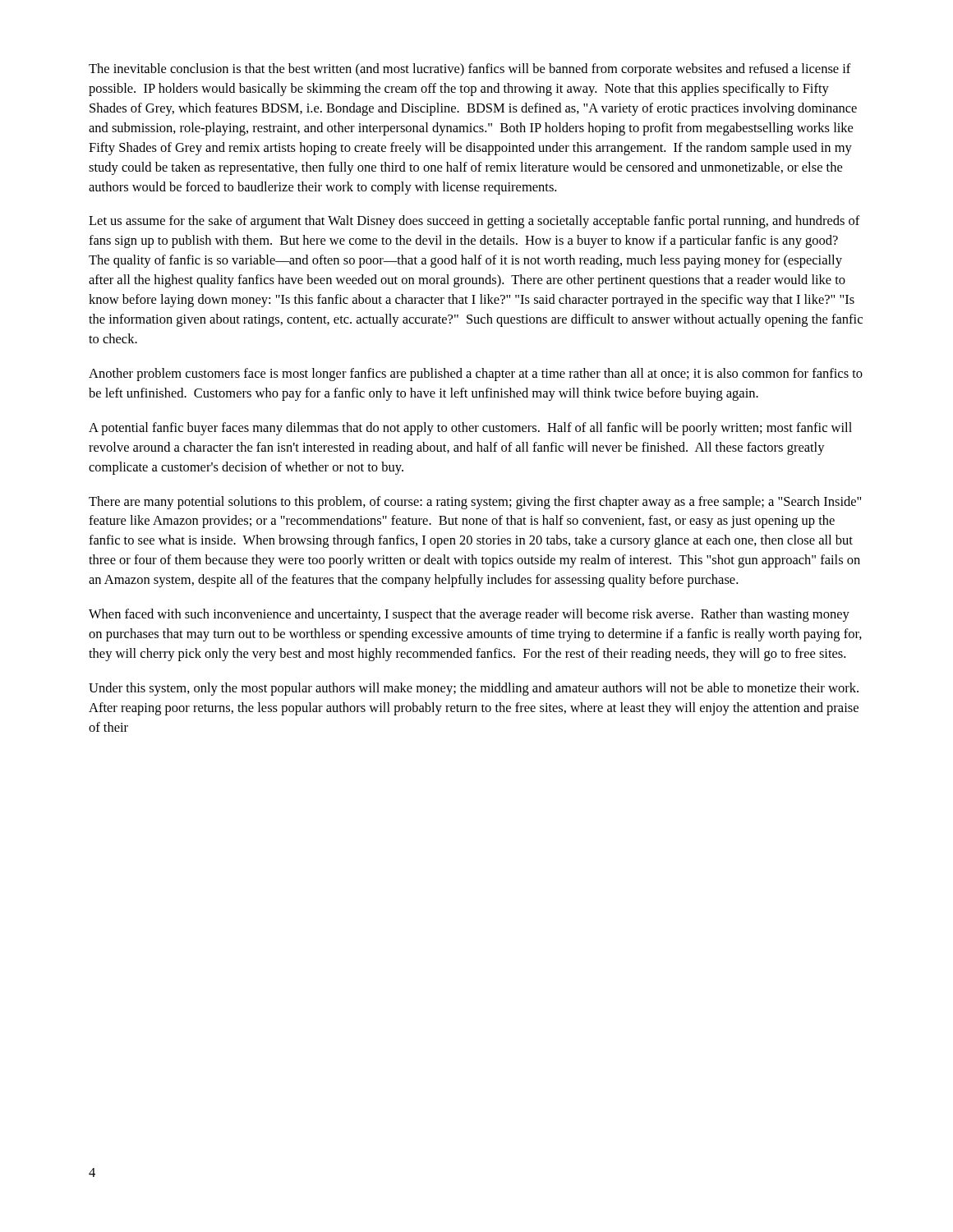Locate the block of text that opens with "The inevitable conclusion is that"
This screenshot has height=1232, width=953.
[x=473, y=128]
